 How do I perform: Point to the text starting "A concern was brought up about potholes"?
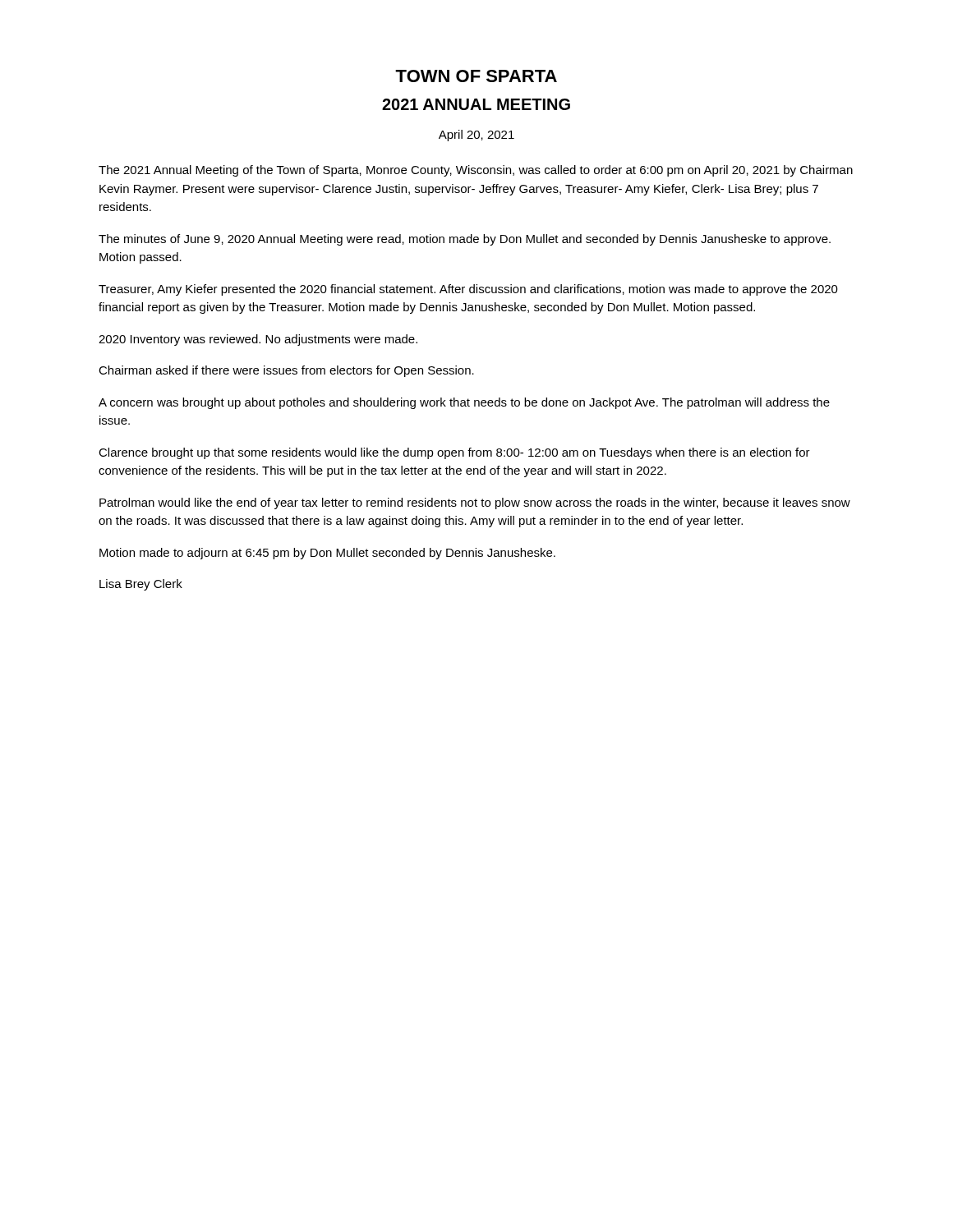[x=464, y=411]
